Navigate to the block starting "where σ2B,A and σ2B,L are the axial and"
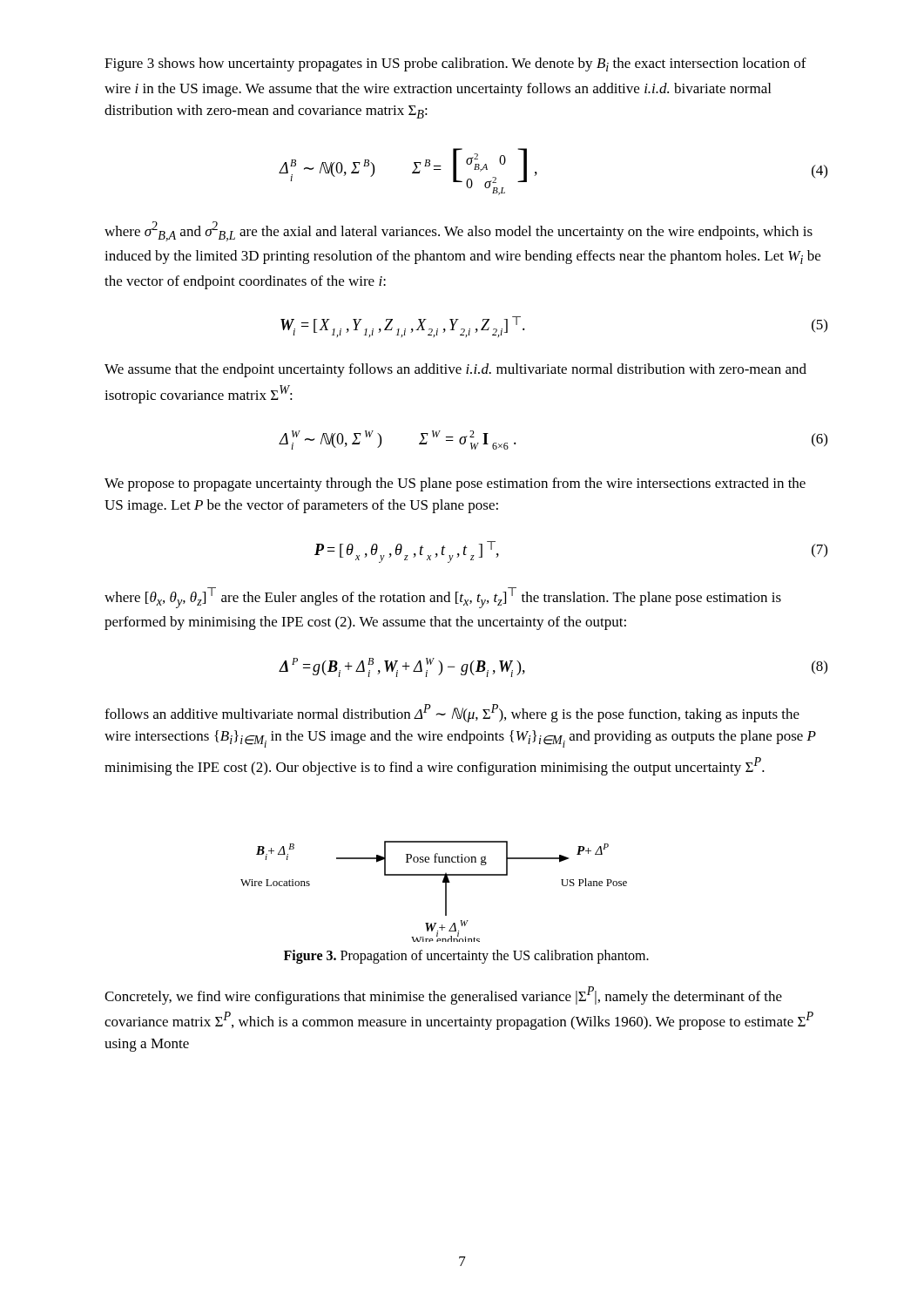 (x=463, y=254)
